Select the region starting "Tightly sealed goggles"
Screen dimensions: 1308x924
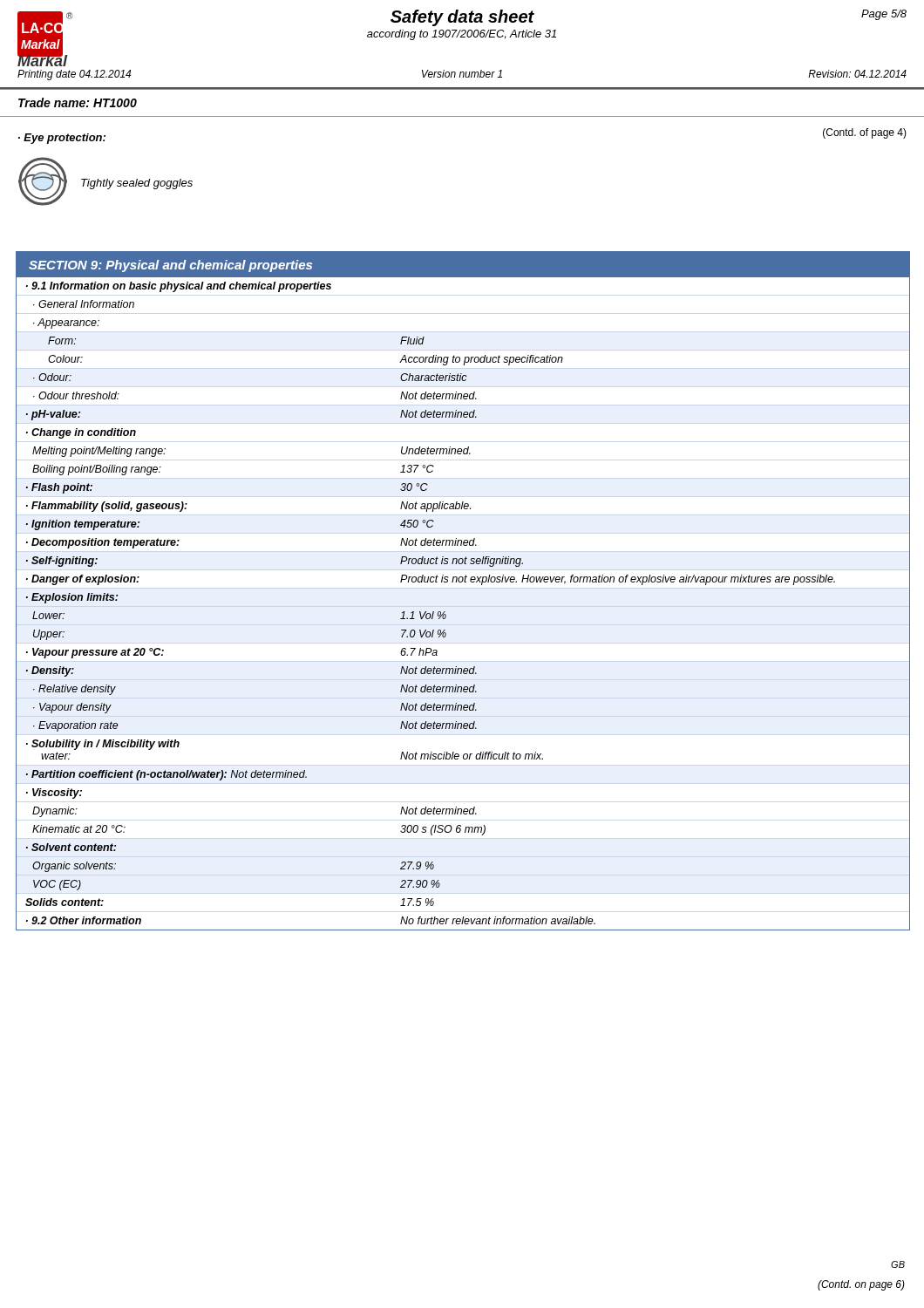137,183
